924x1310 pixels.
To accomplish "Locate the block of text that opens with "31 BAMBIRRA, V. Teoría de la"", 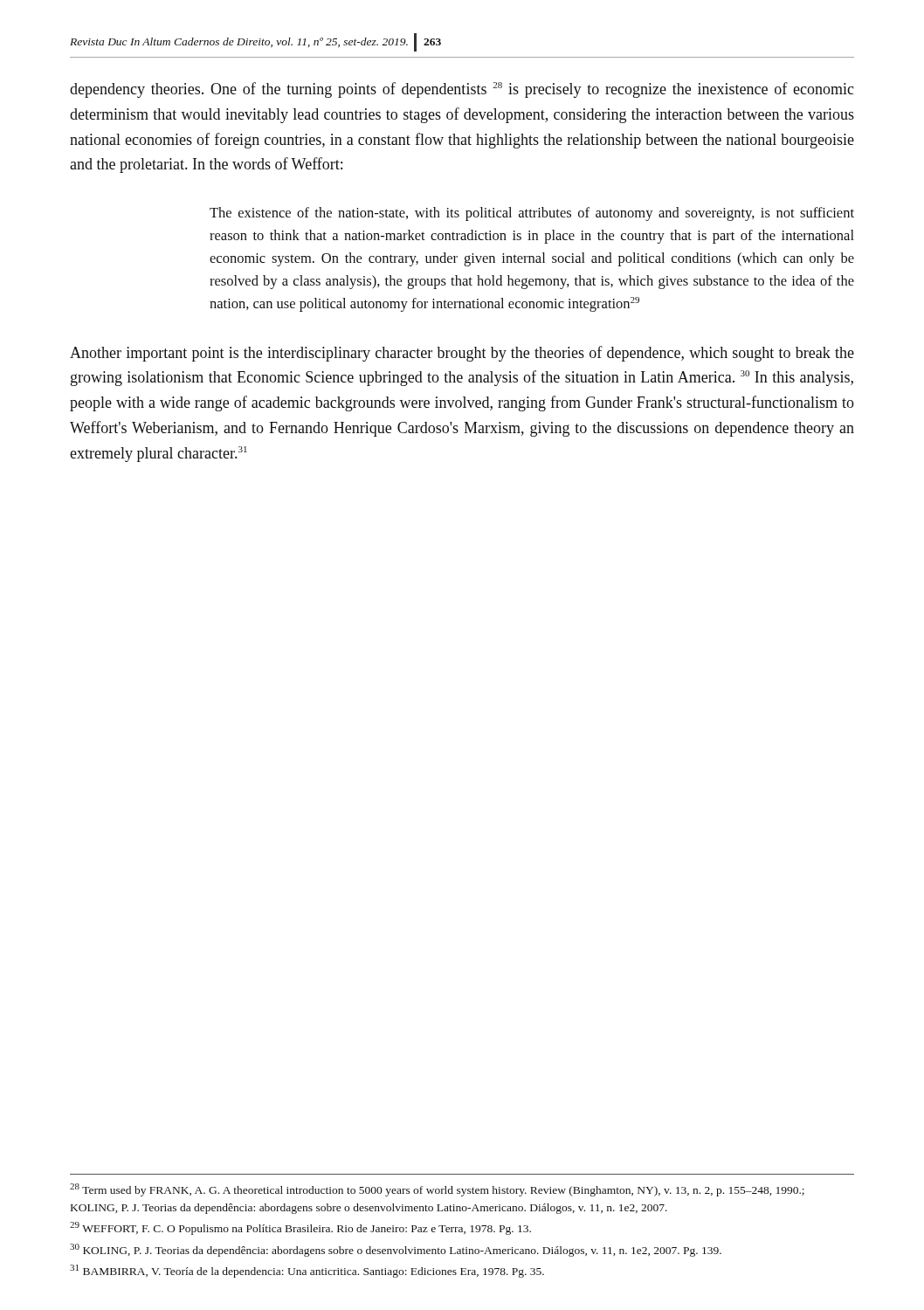I will pos(307,1270).
